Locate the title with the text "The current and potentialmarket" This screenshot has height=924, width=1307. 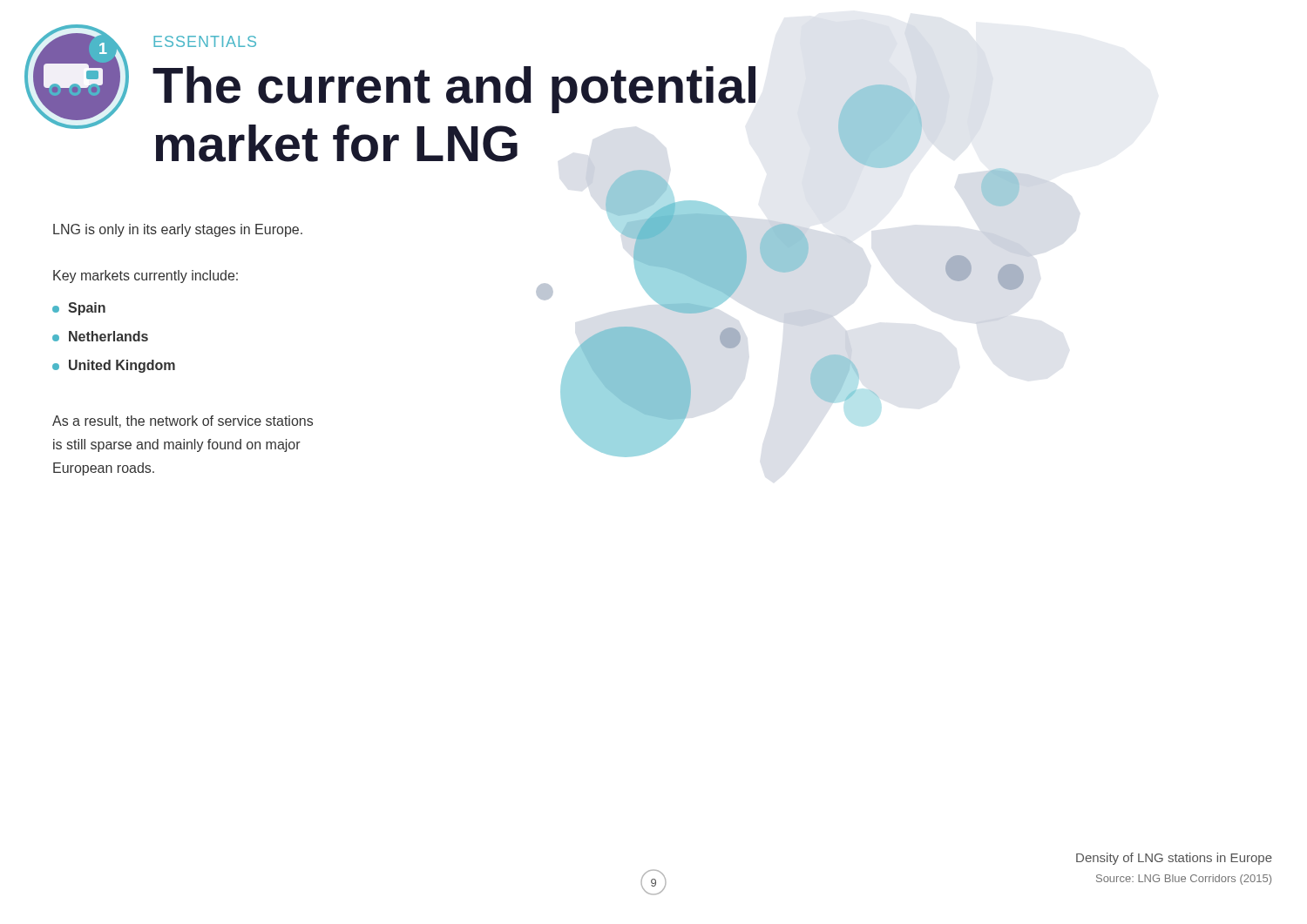[456, 114]
